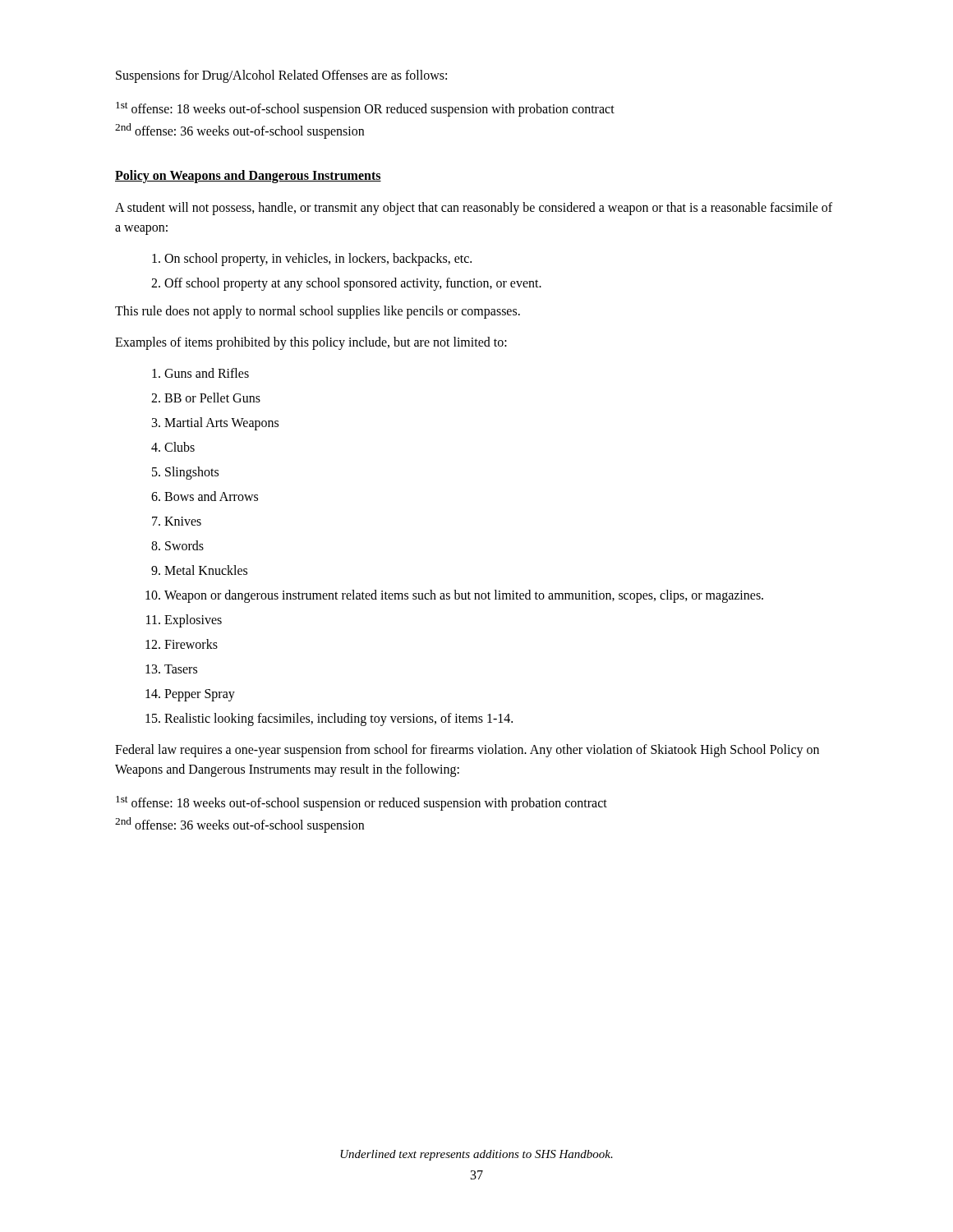Point to the block beginning "On school property, in vehicles,"
The width and height of the screenshot is (953, 1232).
[x=318, y=258]
